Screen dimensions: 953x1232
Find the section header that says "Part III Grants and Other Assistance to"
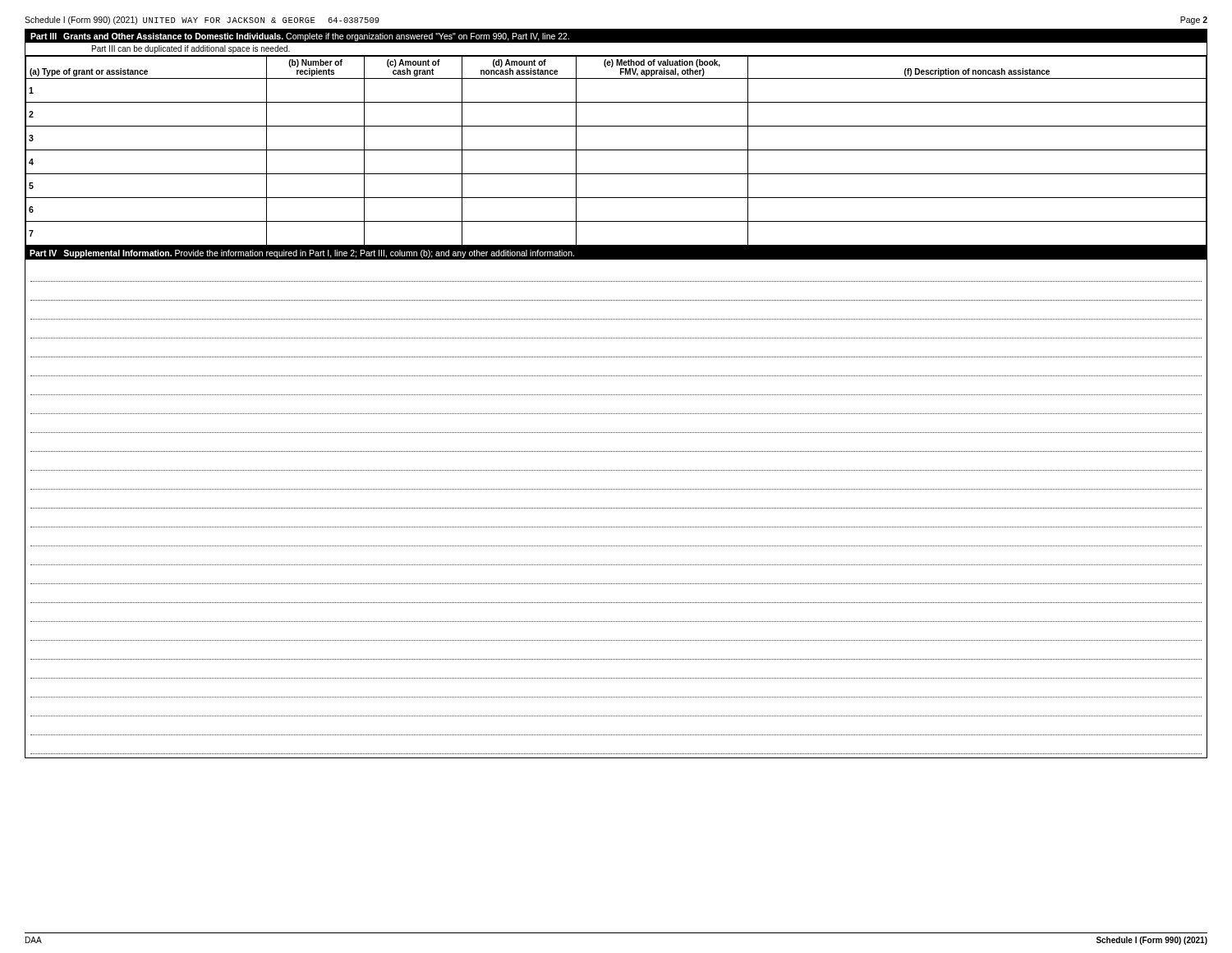point(616,138)
